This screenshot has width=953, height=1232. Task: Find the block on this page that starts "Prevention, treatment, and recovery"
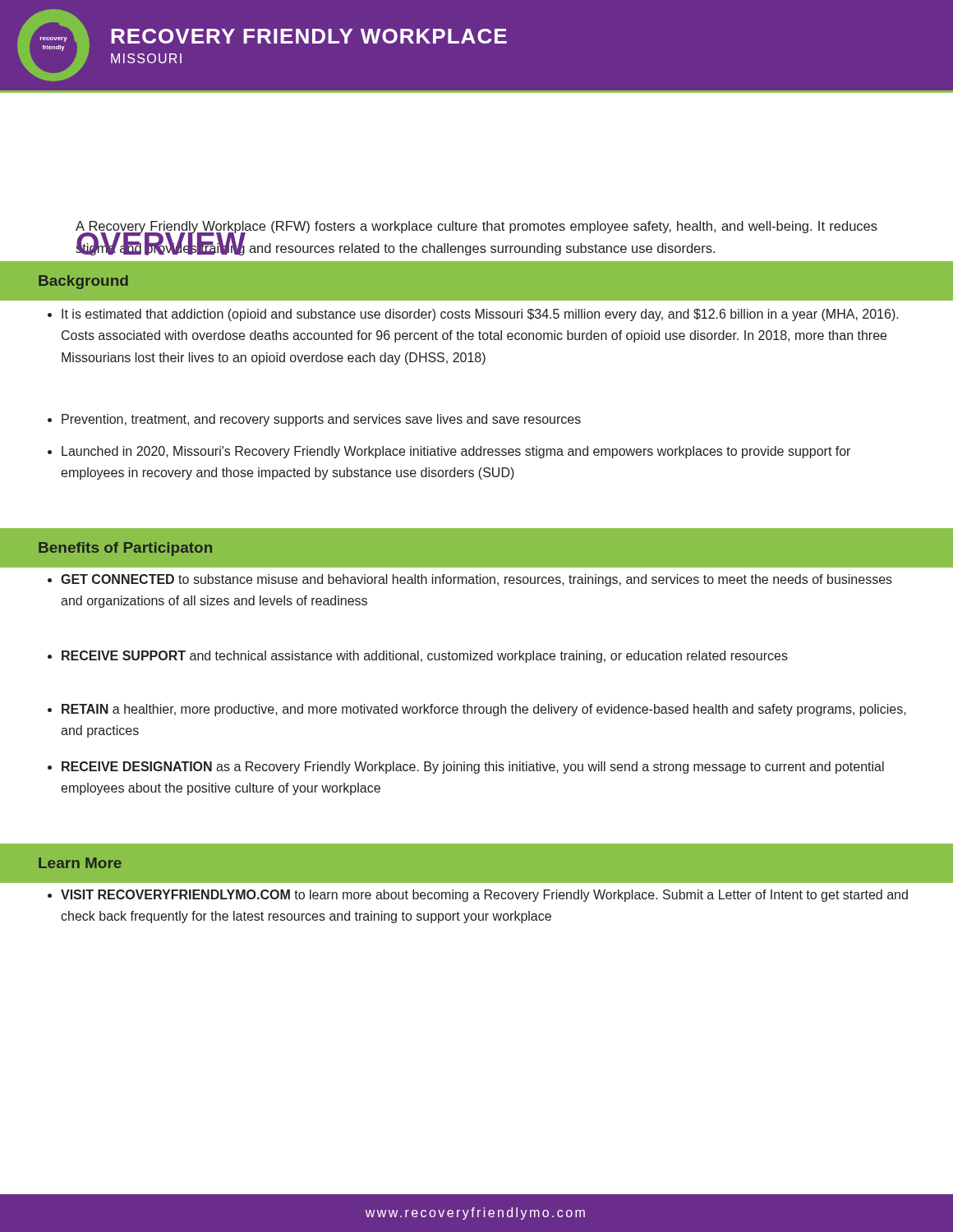click(x=476, y=420)
